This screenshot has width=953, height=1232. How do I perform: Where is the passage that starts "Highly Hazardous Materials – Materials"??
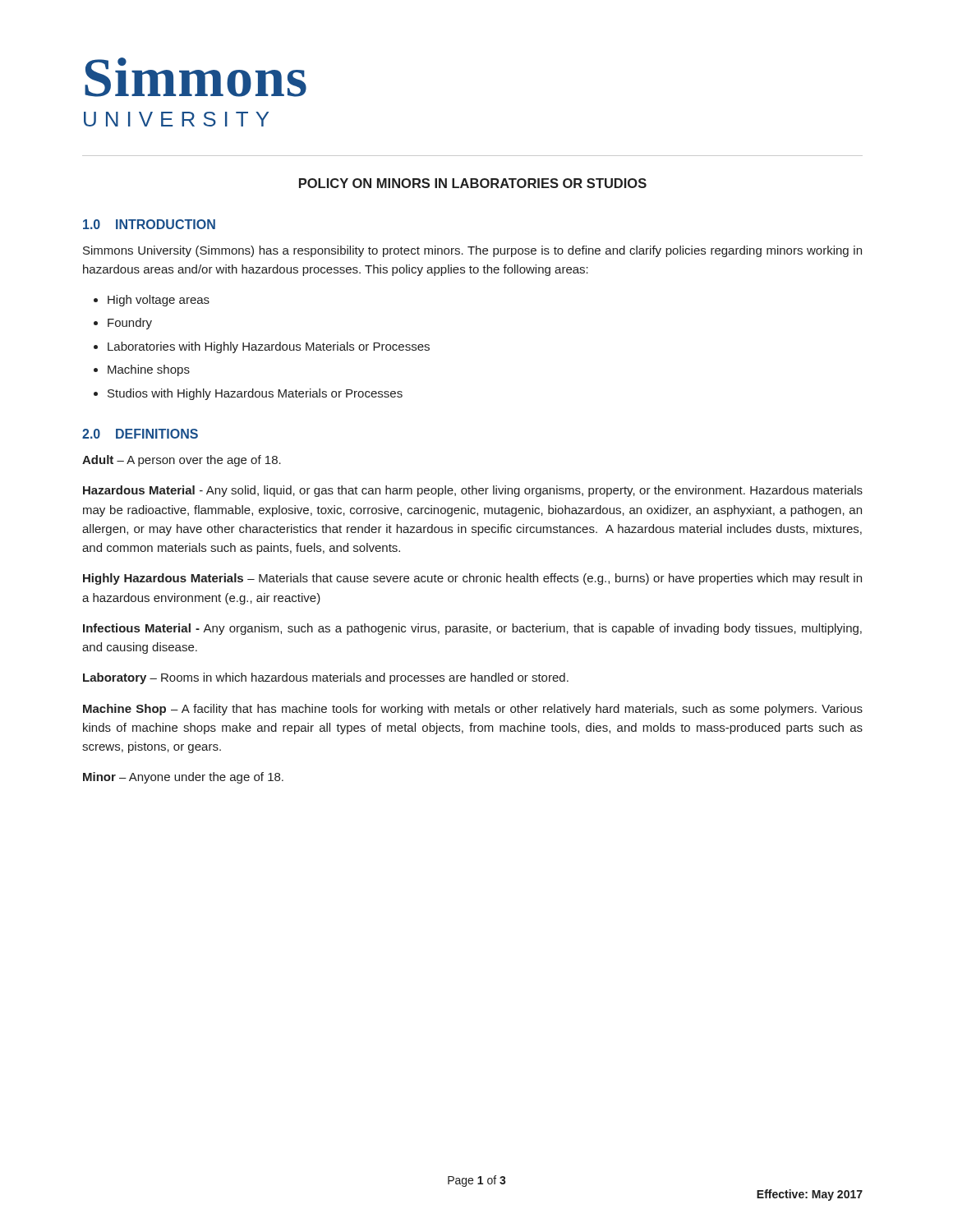472,588
